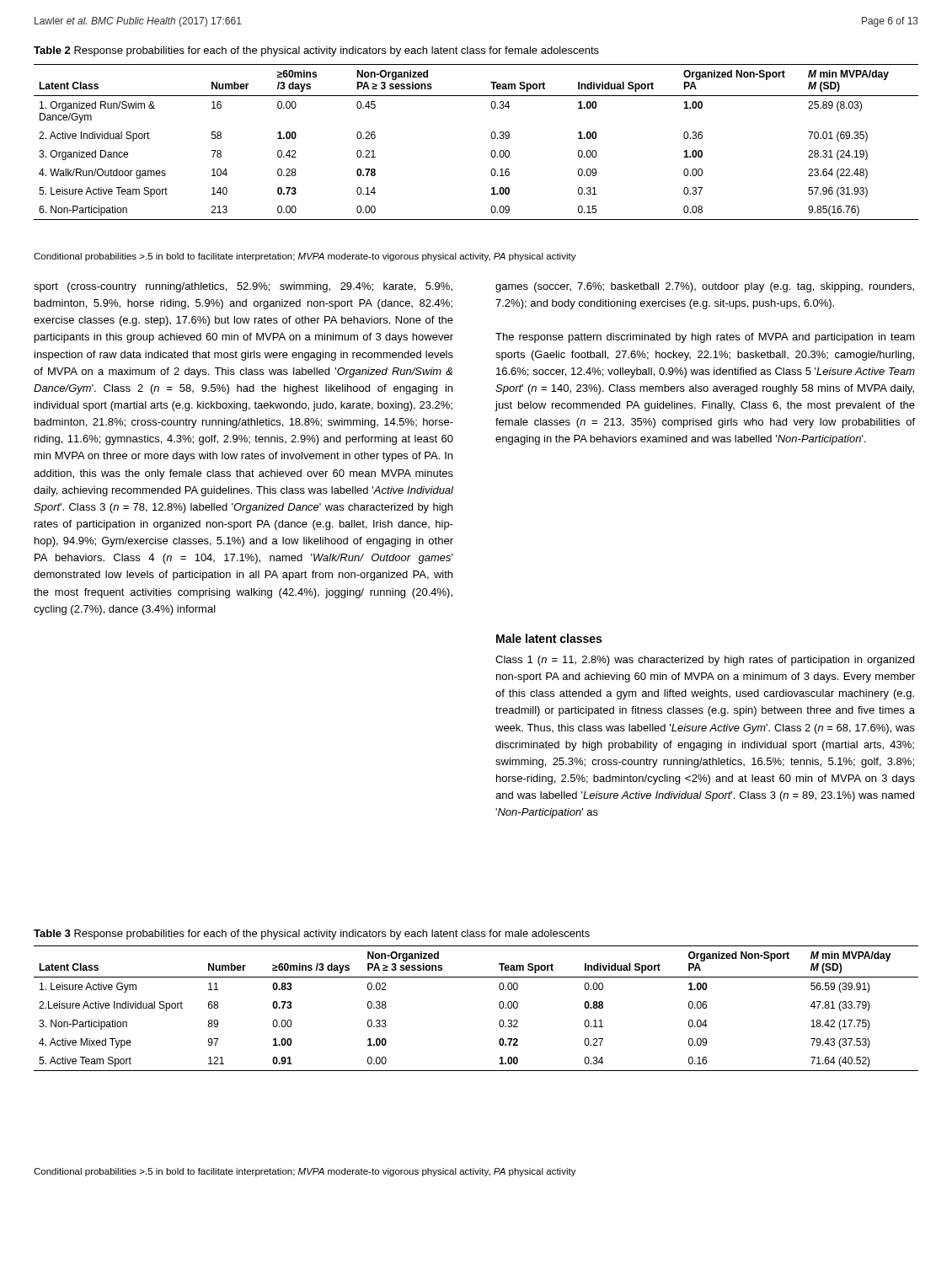Click on the table containing "79.43 (37.53)"

(476, 1008)
